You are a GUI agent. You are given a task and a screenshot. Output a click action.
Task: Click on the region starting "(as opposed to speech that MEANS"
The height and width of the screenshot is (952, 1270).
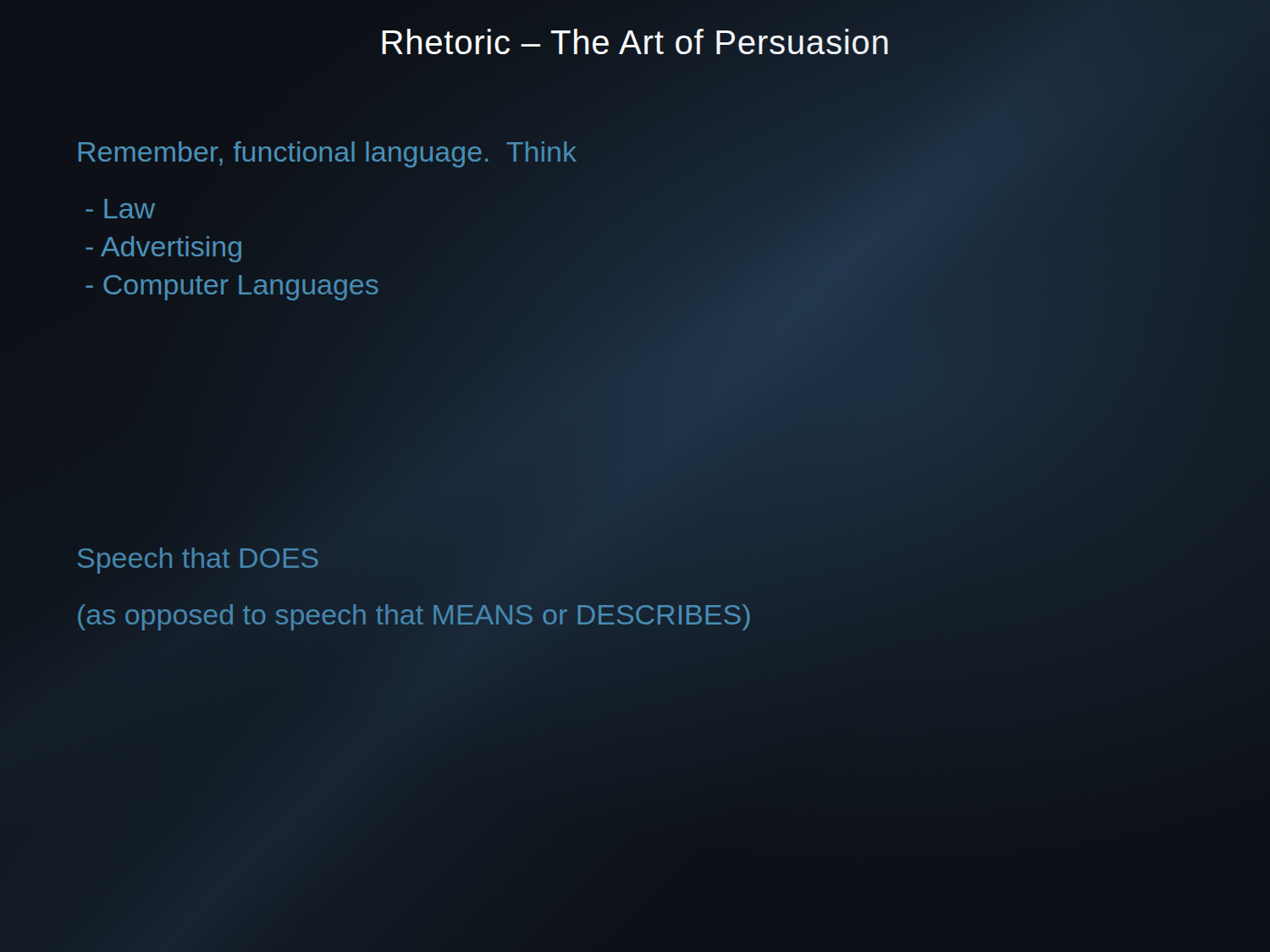(x=414, y=614)
